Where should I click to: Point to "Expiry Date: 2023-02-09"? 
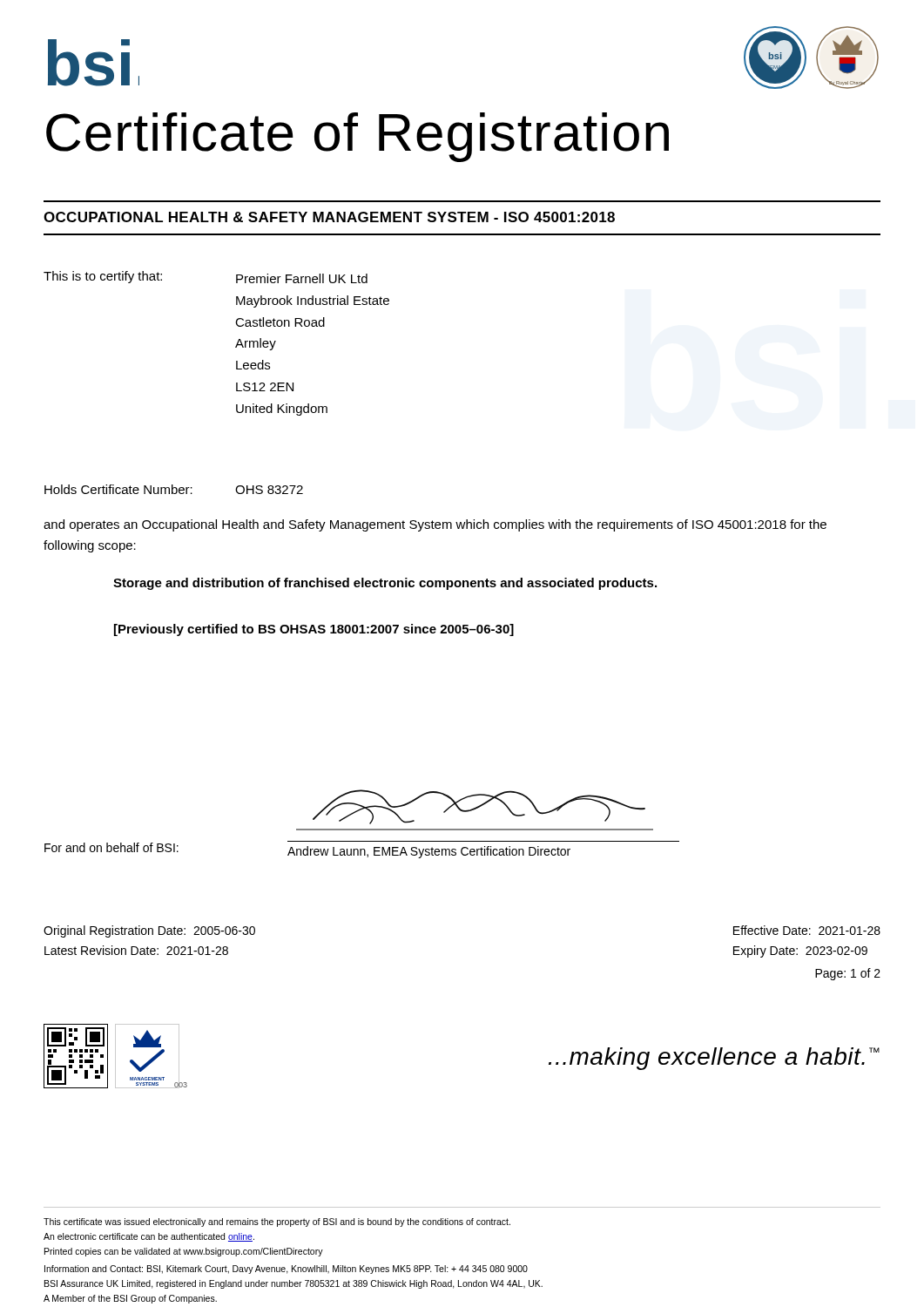click(800, 951)
